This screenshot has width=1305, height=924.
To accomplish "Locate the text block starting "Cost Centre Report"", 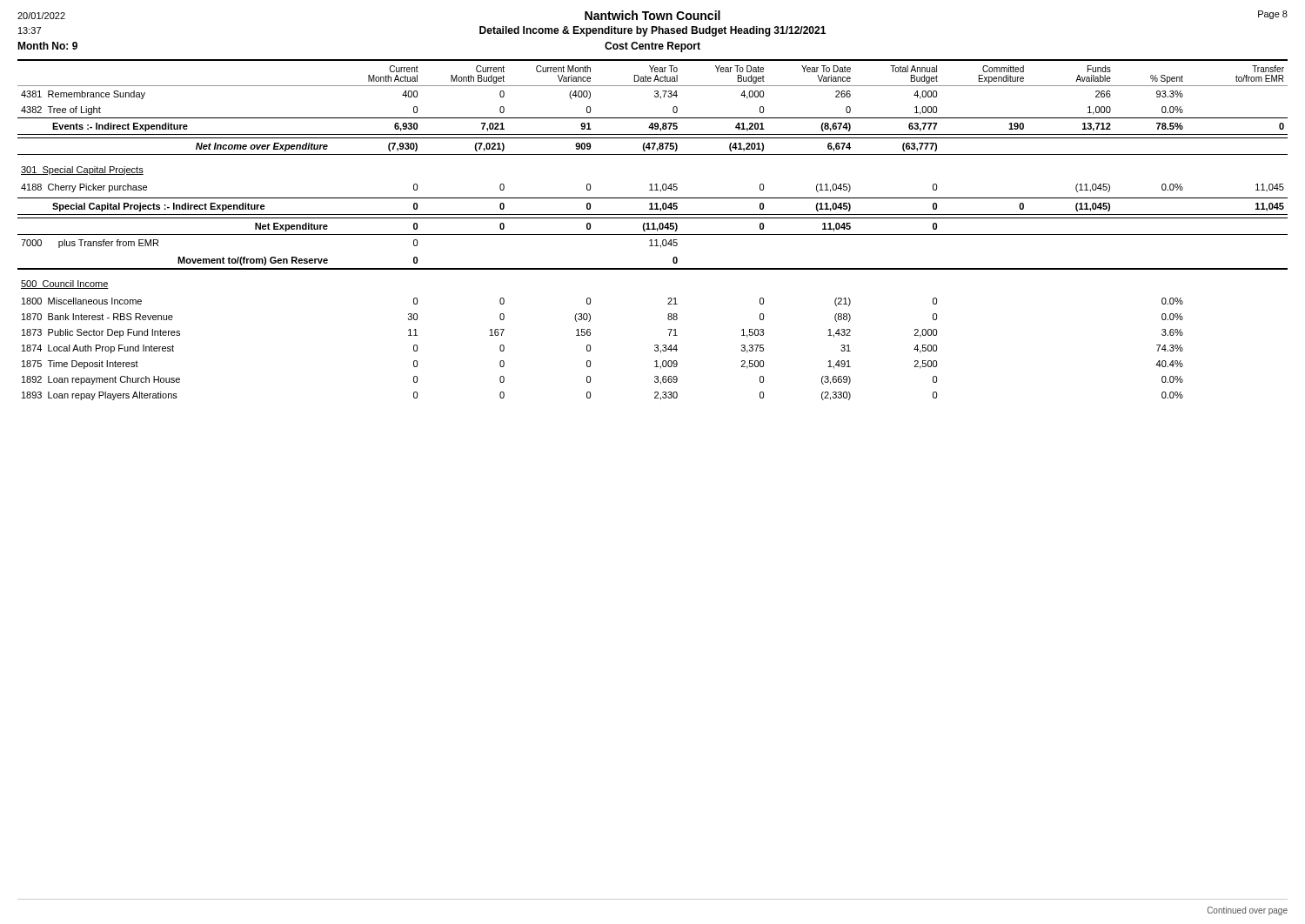I will [652, 46].
